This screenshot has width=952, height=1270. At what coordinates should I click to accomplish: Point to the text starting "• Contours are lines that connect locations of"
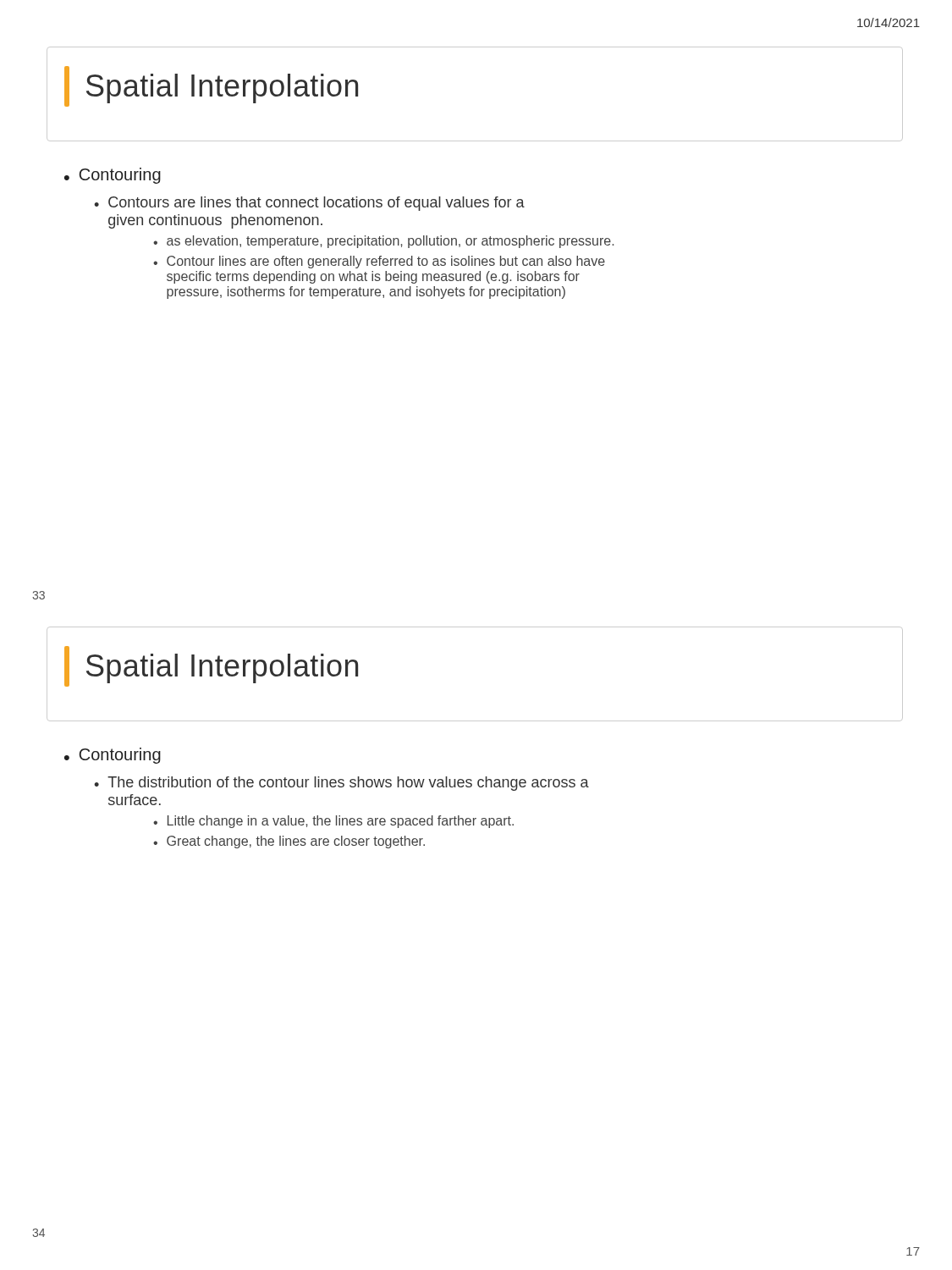[309, 212]
